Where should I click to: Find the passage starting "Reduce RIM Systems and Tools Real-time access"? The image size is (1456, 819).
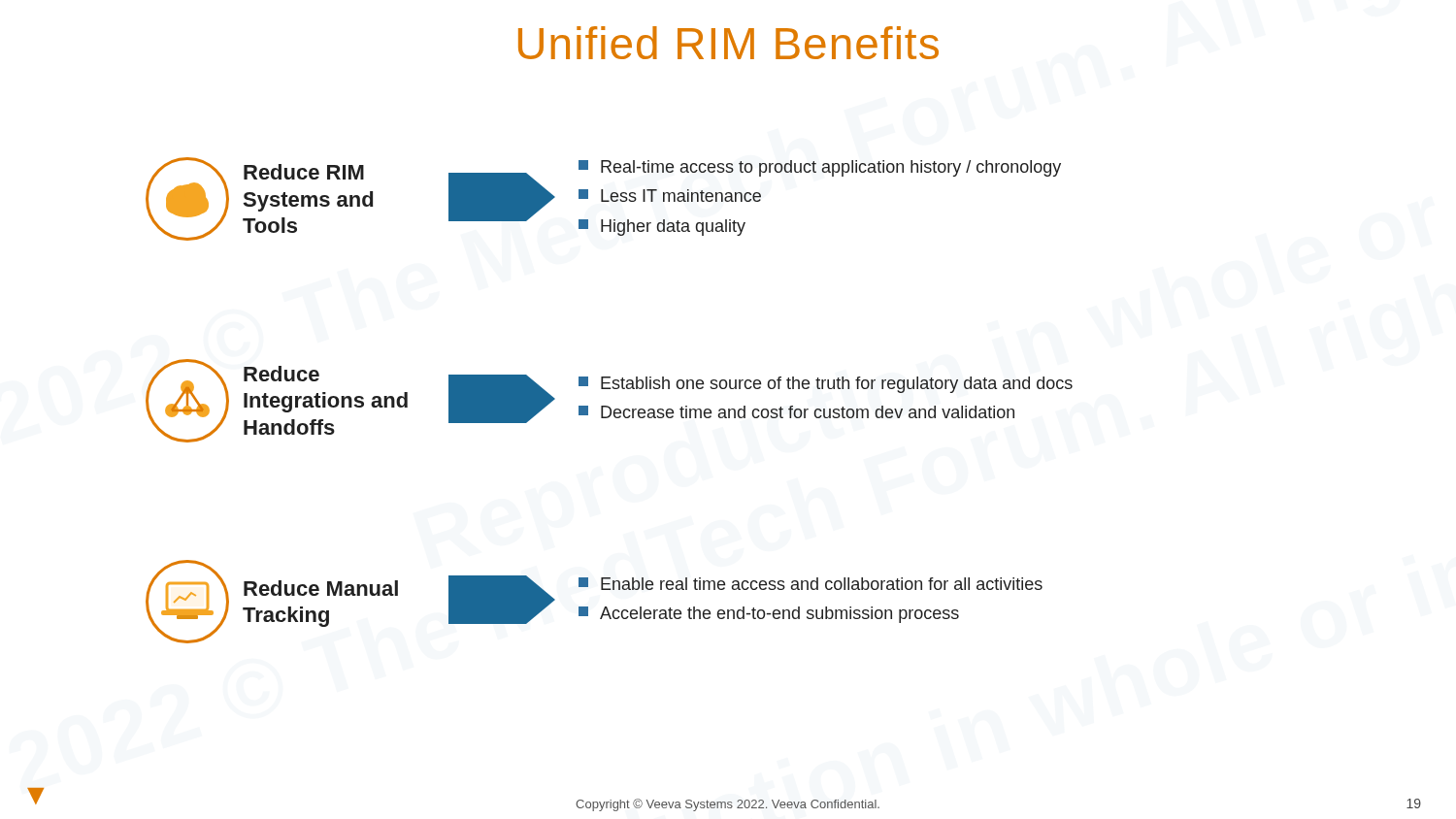click(x=603, y=199)
